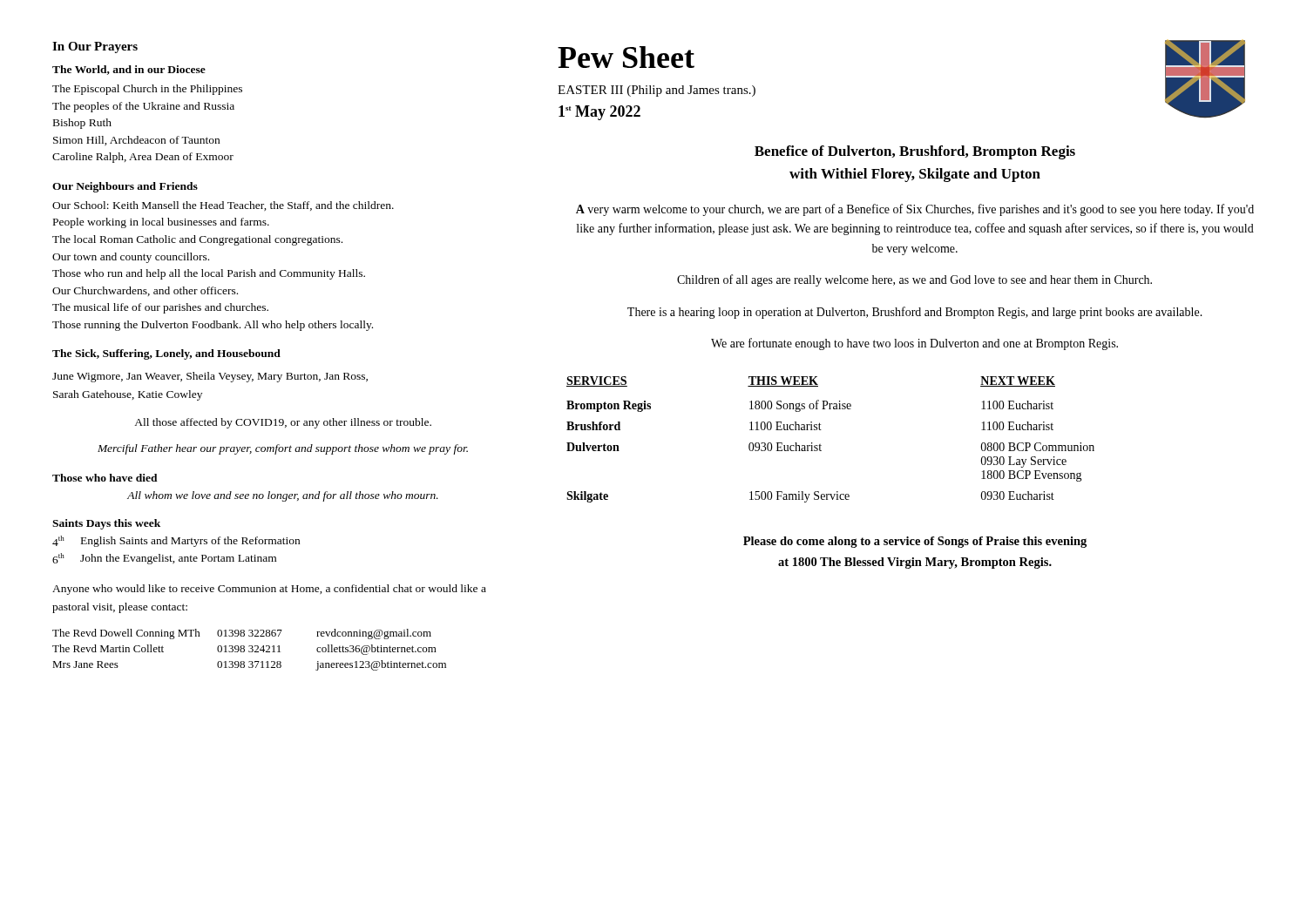Viewport: 1307px width, 924px height.
Task: Locate the text block starting "Those running the Dulverton"
Action: click(213, 324)
